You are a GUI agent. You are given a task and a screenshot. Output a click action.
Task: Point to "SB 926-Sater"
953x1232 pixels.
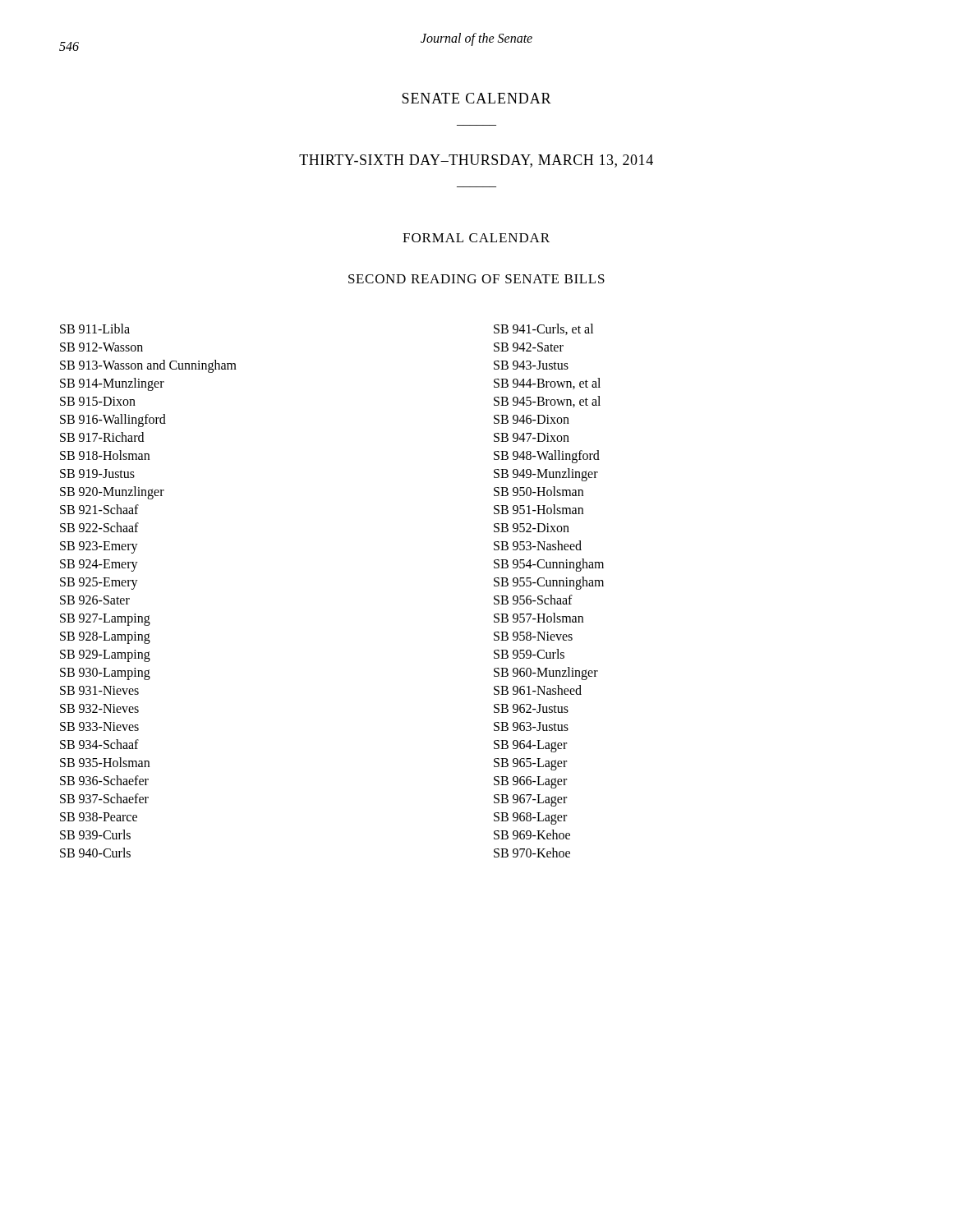(x=94, y=600)
